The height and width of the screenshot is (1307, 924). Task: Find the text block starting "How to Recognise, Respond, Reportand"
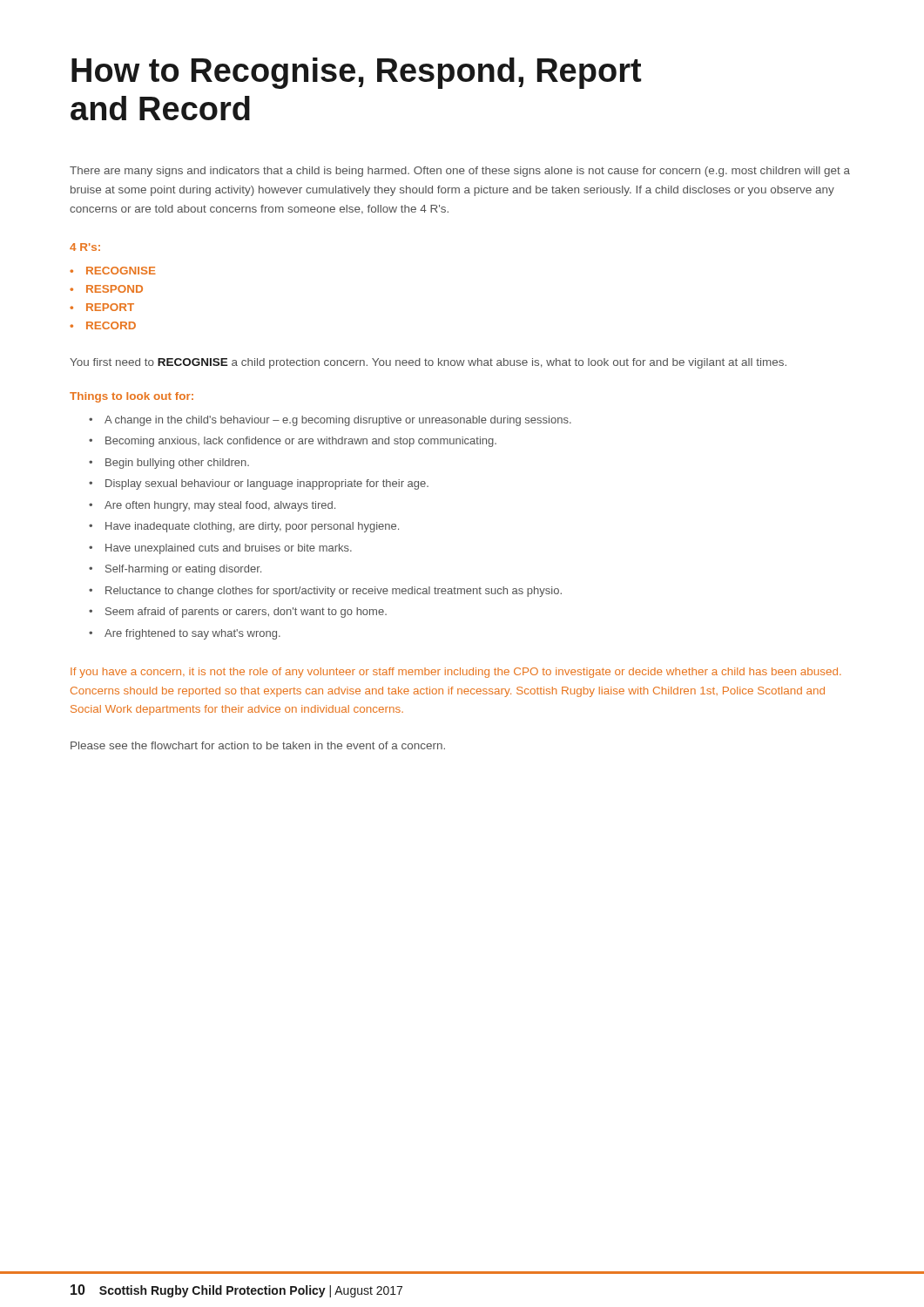click(x=356, y=90)
